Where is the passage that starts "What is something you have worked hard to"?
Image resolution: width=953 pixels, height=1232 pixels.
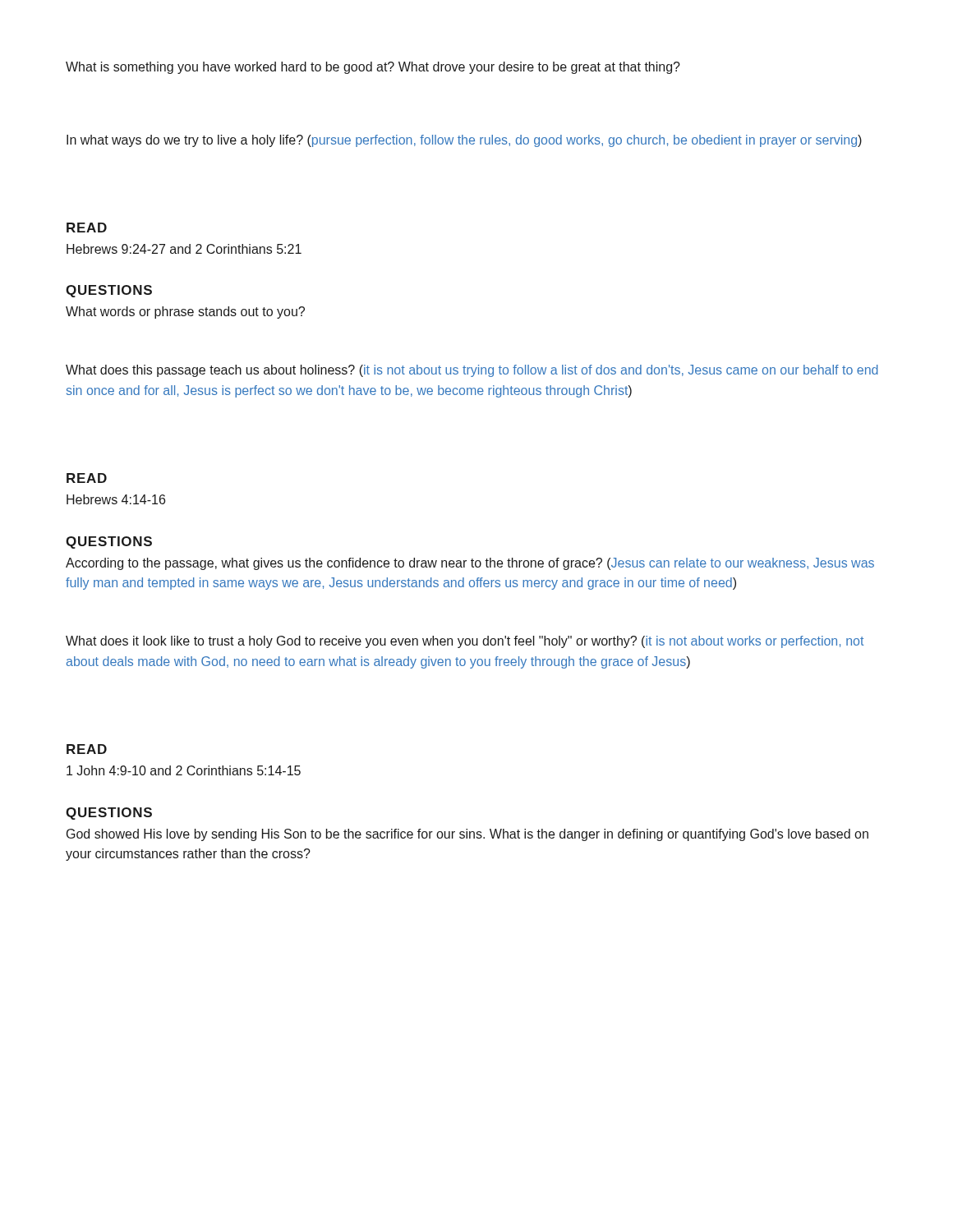point(373,67)
